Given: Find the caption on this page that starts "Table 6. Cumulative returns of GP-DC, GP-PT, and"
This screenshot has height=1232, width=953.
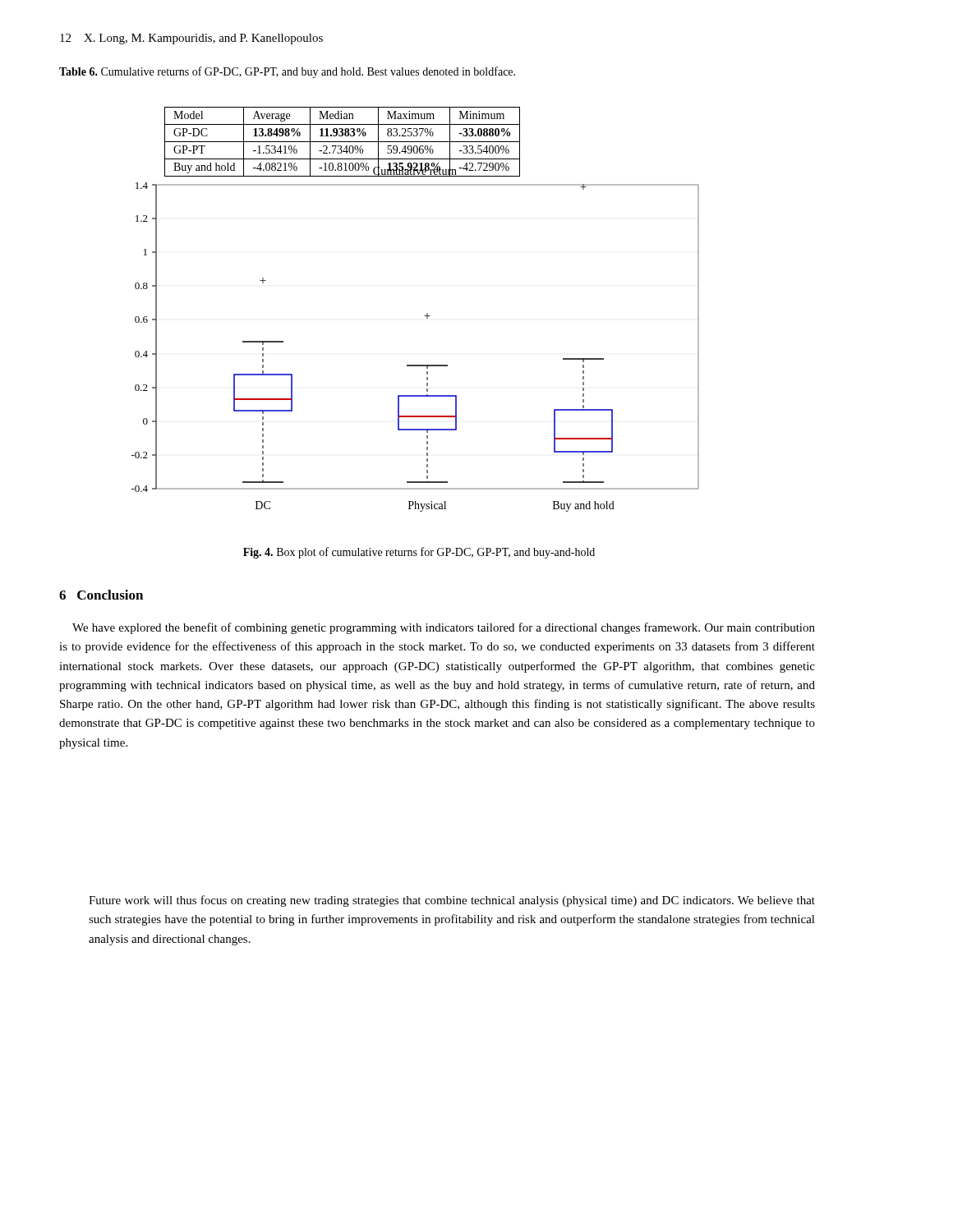Looking at the screenshot, I should pos(288,72).
